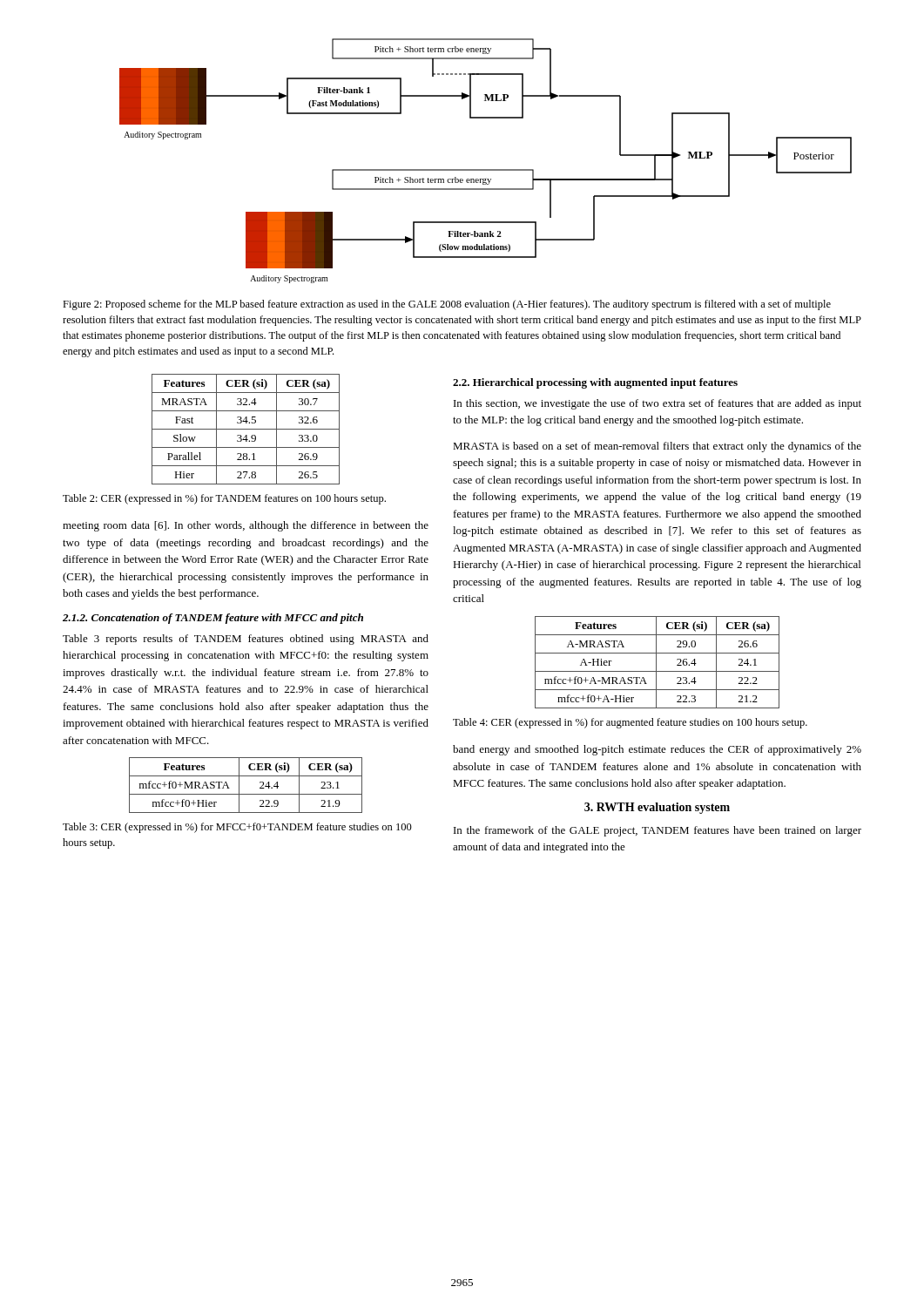
Task: Select the element starting "Figure 2: Proposed scheme"
Action: (x=462, y=328)
